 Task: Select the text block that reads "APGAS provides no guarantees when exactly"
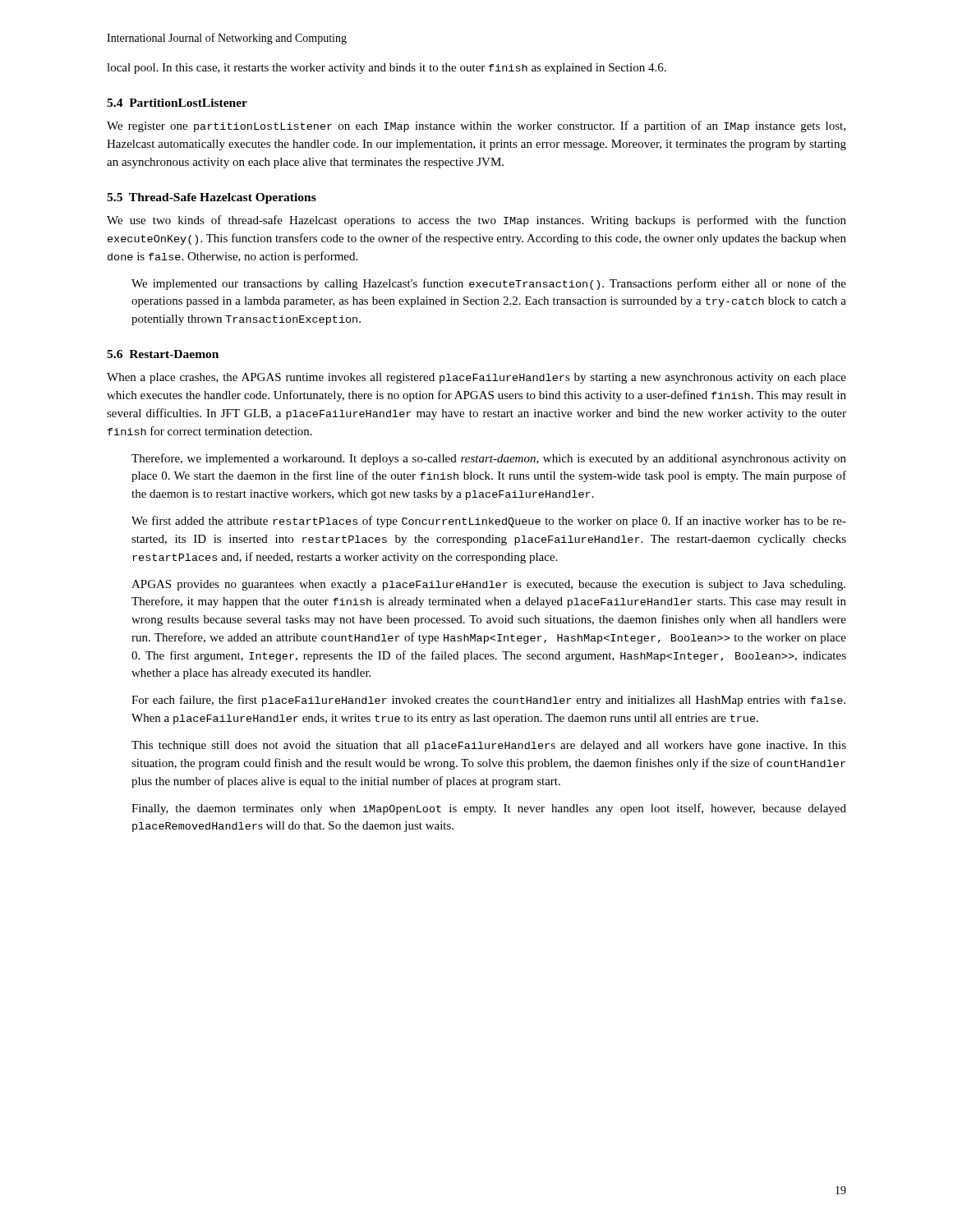(x=489, y=629)
